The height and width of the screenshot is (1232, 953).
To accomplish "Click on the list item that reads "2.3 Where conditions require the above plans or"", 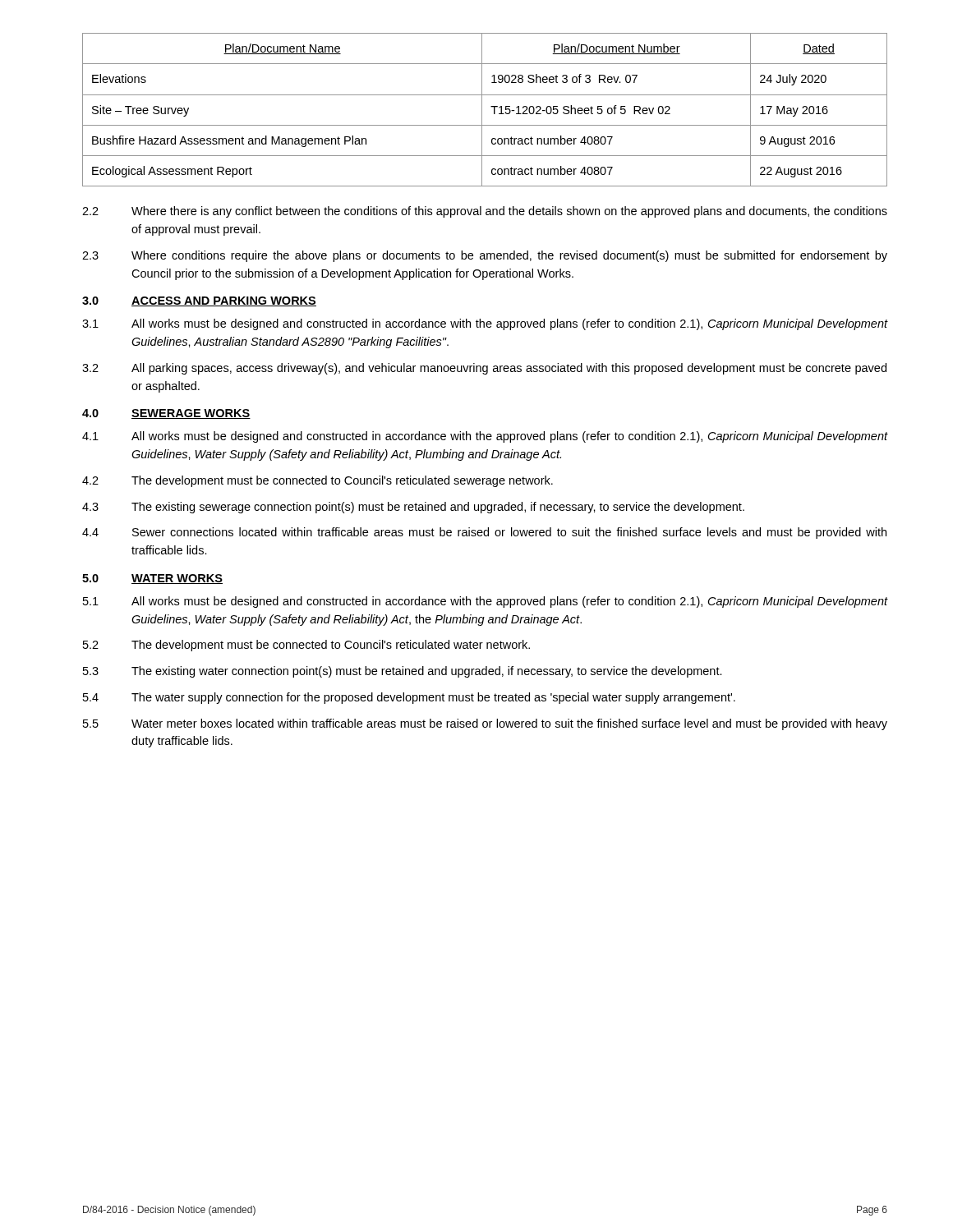I will coord(485,265).
